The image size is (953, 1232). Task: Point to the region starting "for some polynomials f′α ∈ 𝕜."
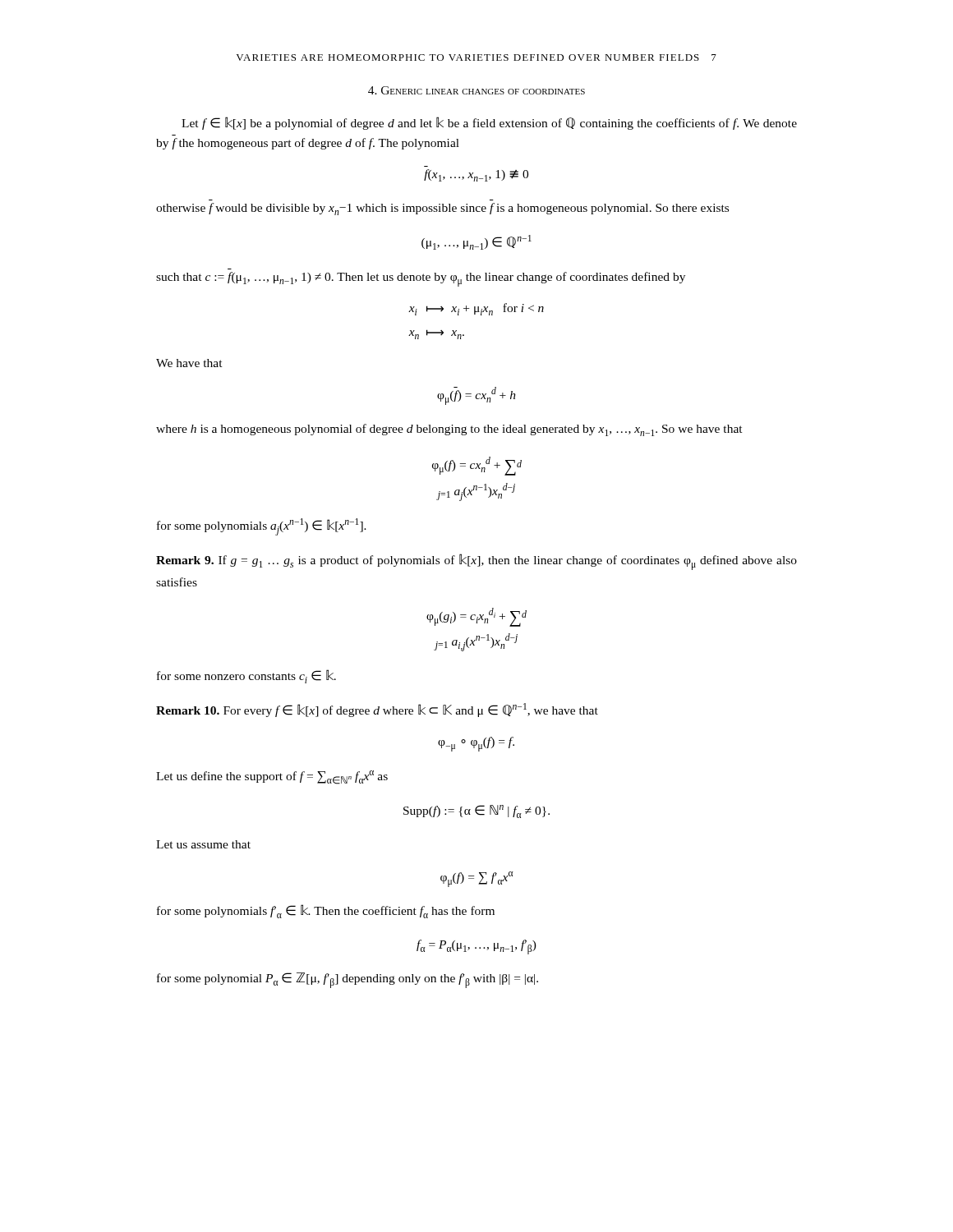click(326, 912)
